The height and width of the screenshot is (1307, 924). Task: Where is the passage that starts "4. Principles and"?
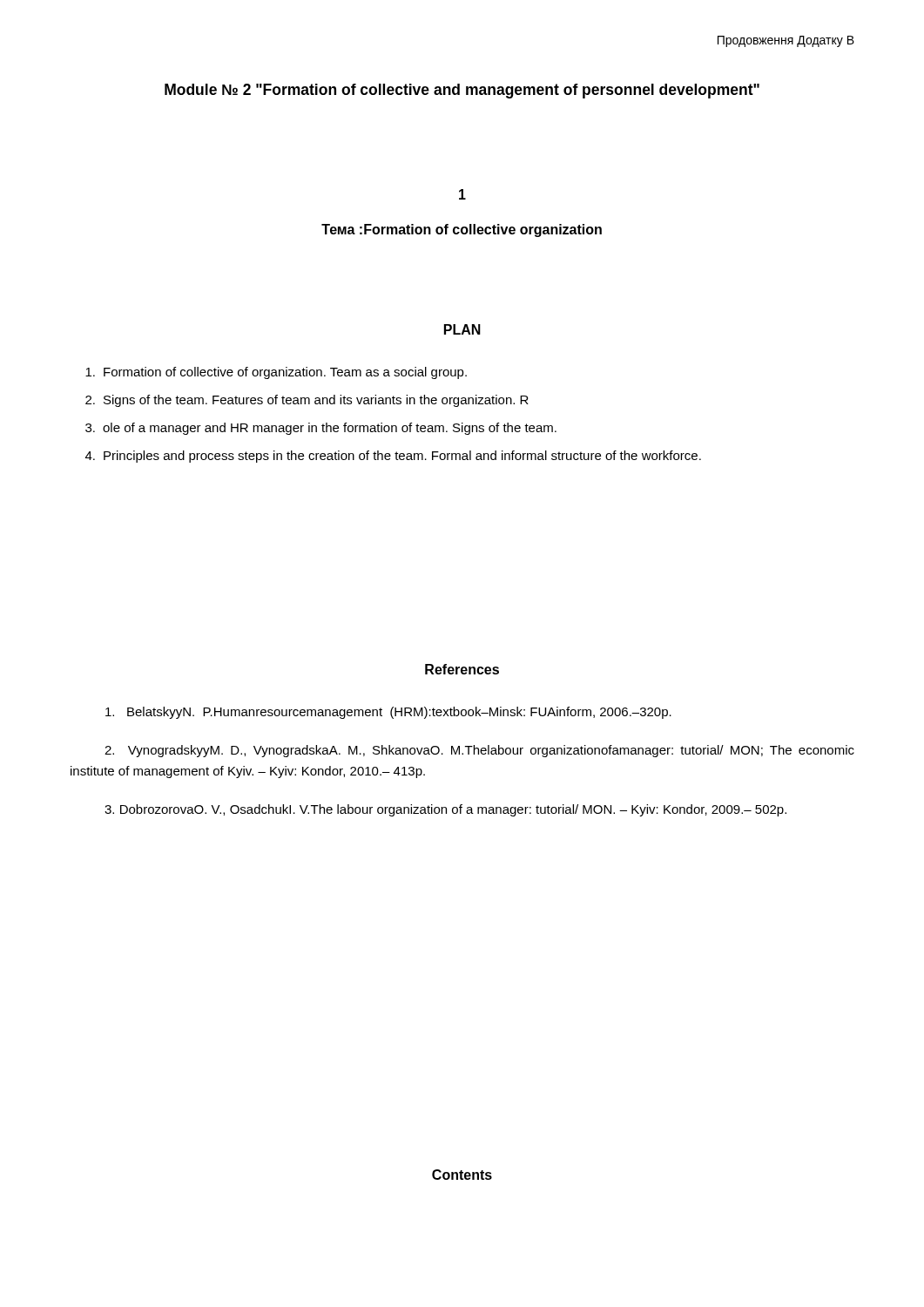462,456
